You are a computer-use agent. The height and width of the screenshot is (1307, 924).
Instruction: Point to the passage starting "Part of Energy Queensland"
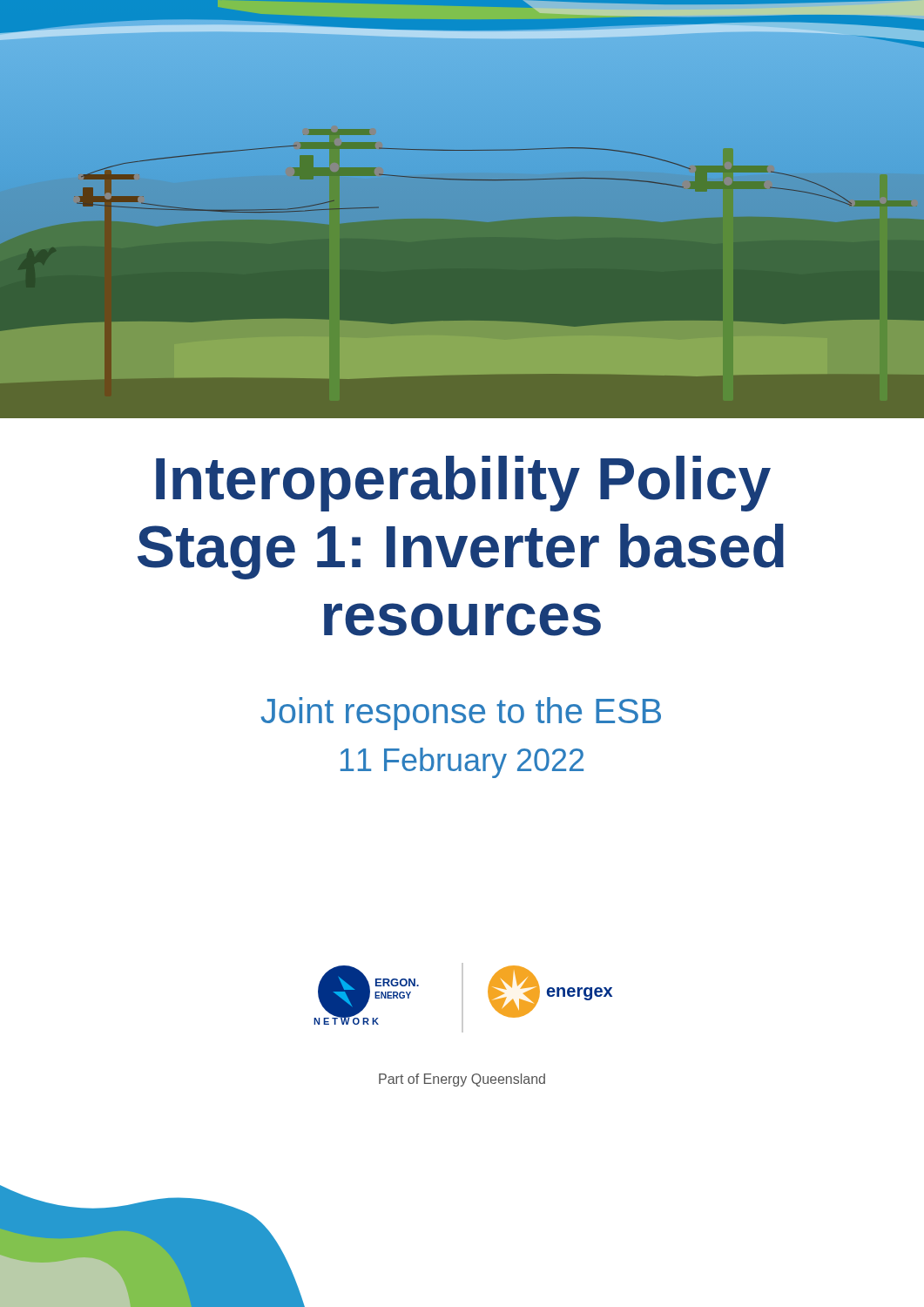[462, 1080]
